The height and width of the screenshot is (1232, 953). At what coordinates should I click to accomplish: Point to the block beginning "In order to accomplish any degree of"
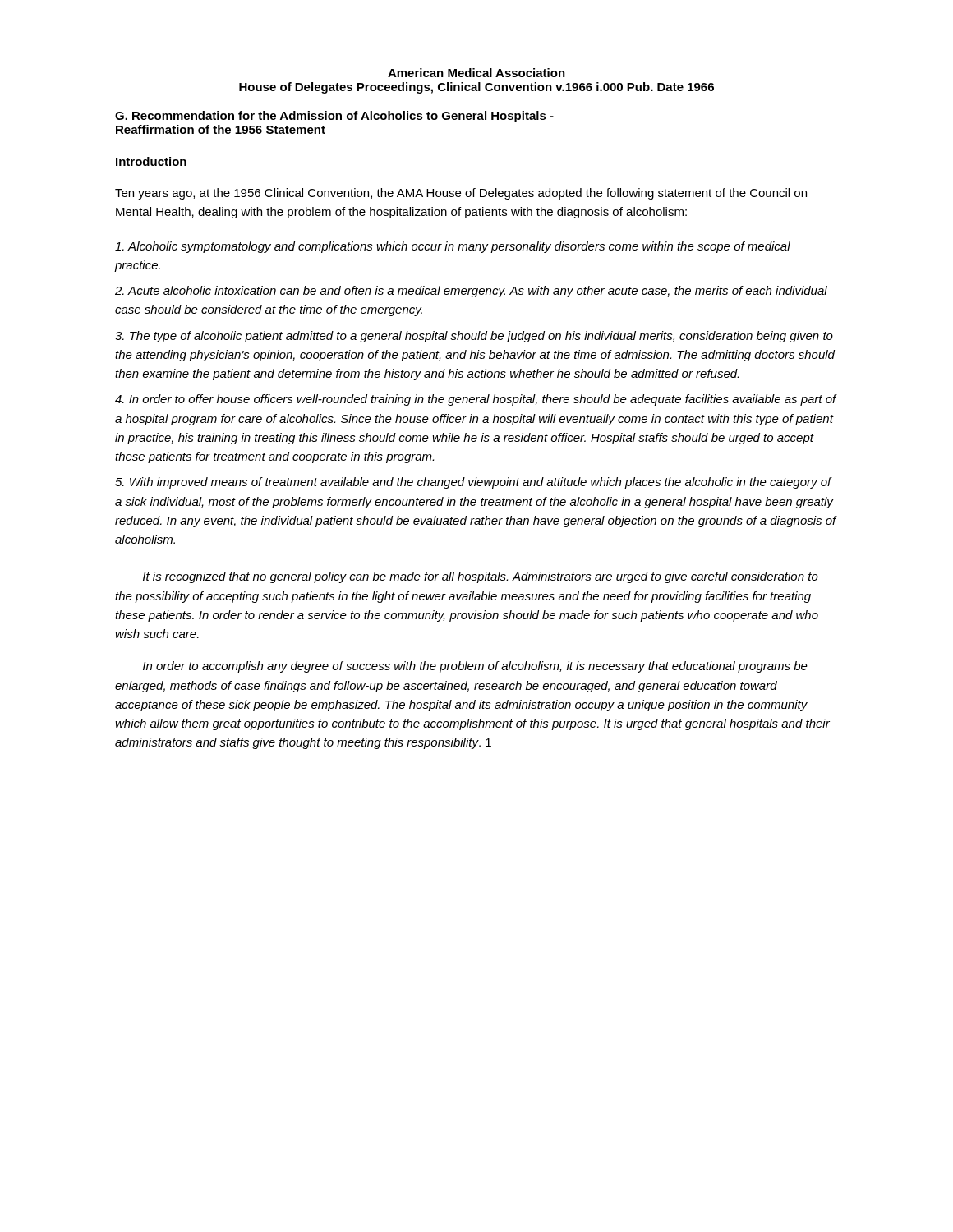point(472,704)
